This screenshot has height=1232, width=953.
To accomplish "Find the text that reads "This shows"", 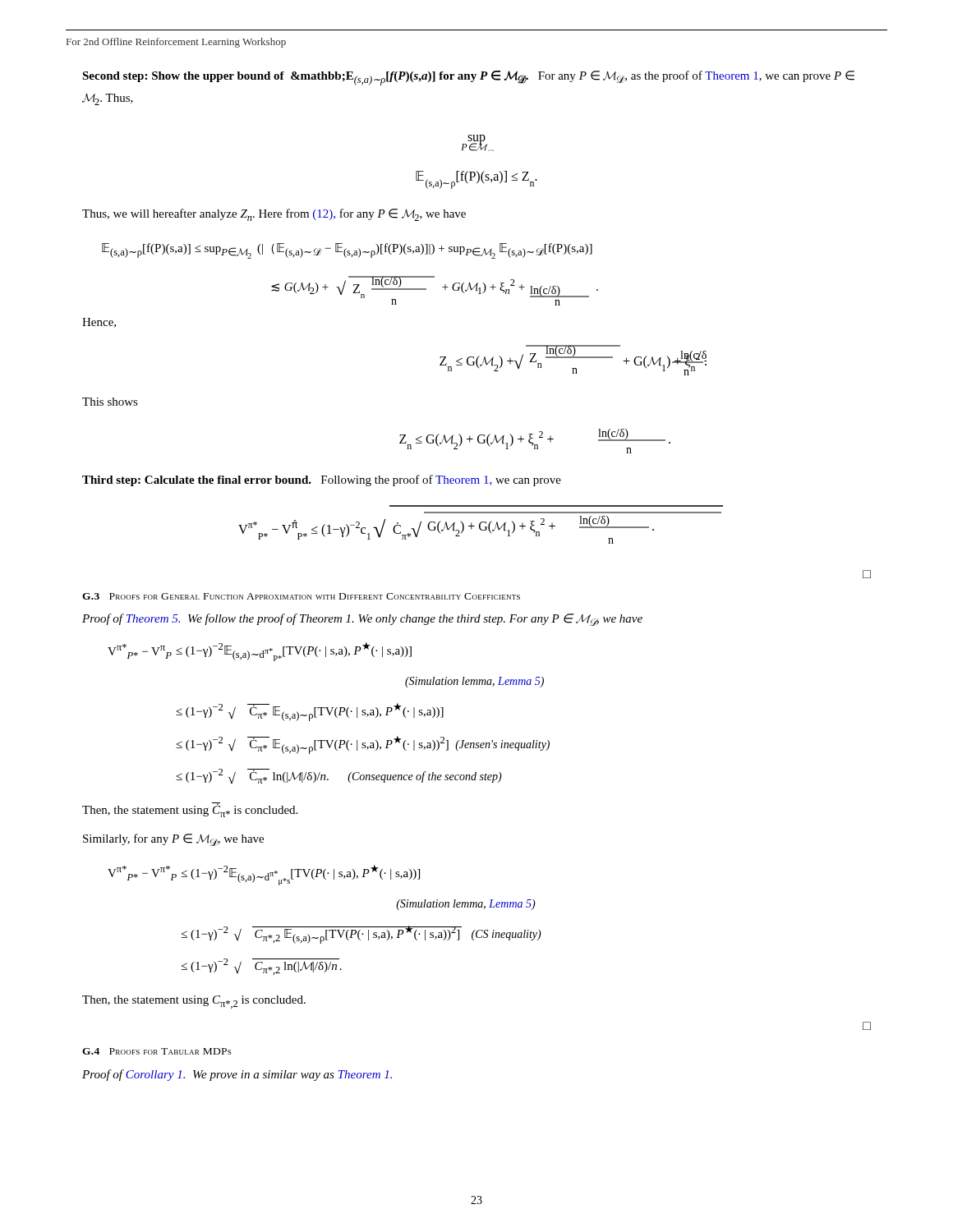I will (110, 402).
